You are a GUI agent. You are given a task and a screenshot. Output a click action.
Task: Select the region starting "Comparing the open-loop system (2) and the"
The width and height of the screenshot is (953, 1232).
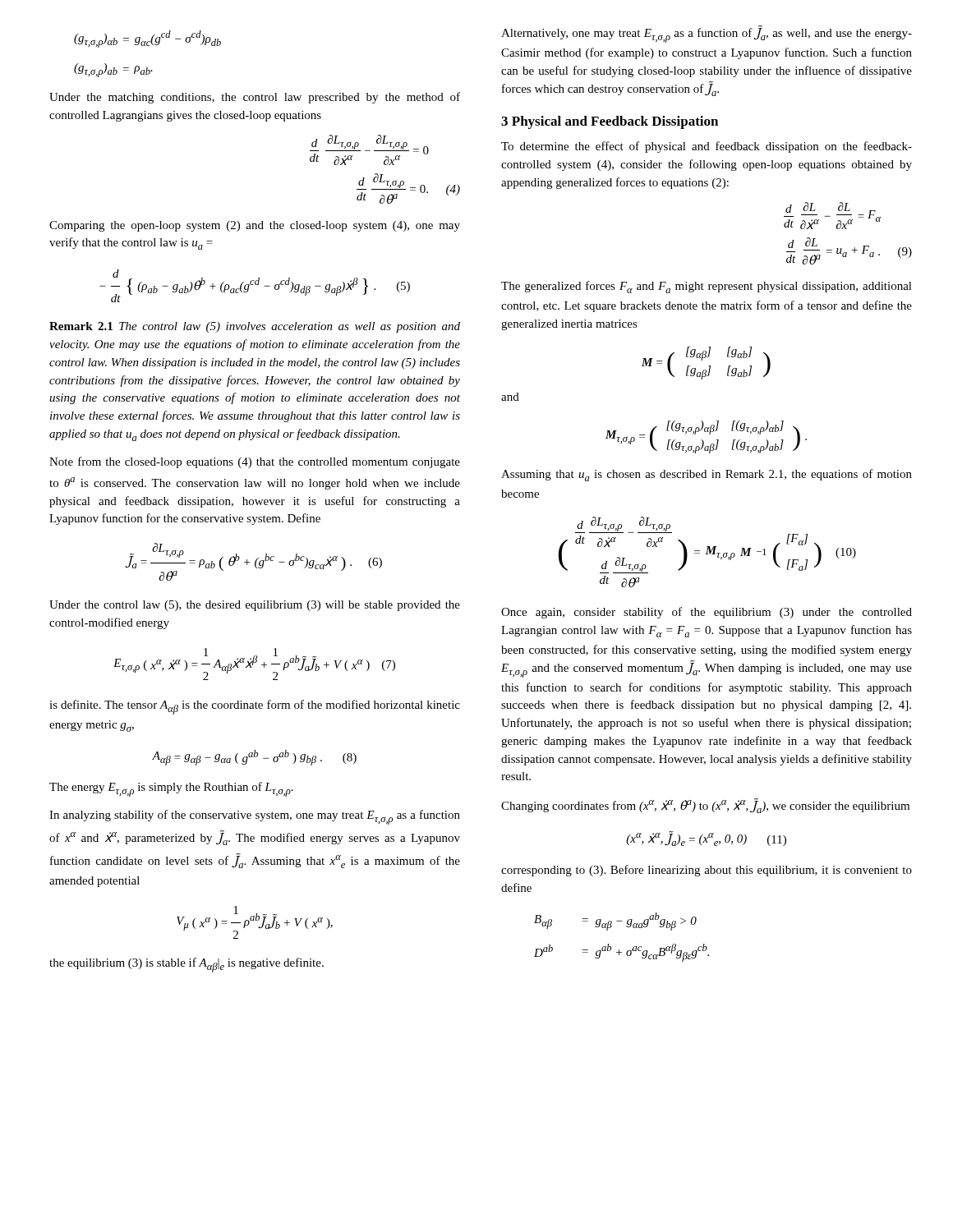coord(255,235)
